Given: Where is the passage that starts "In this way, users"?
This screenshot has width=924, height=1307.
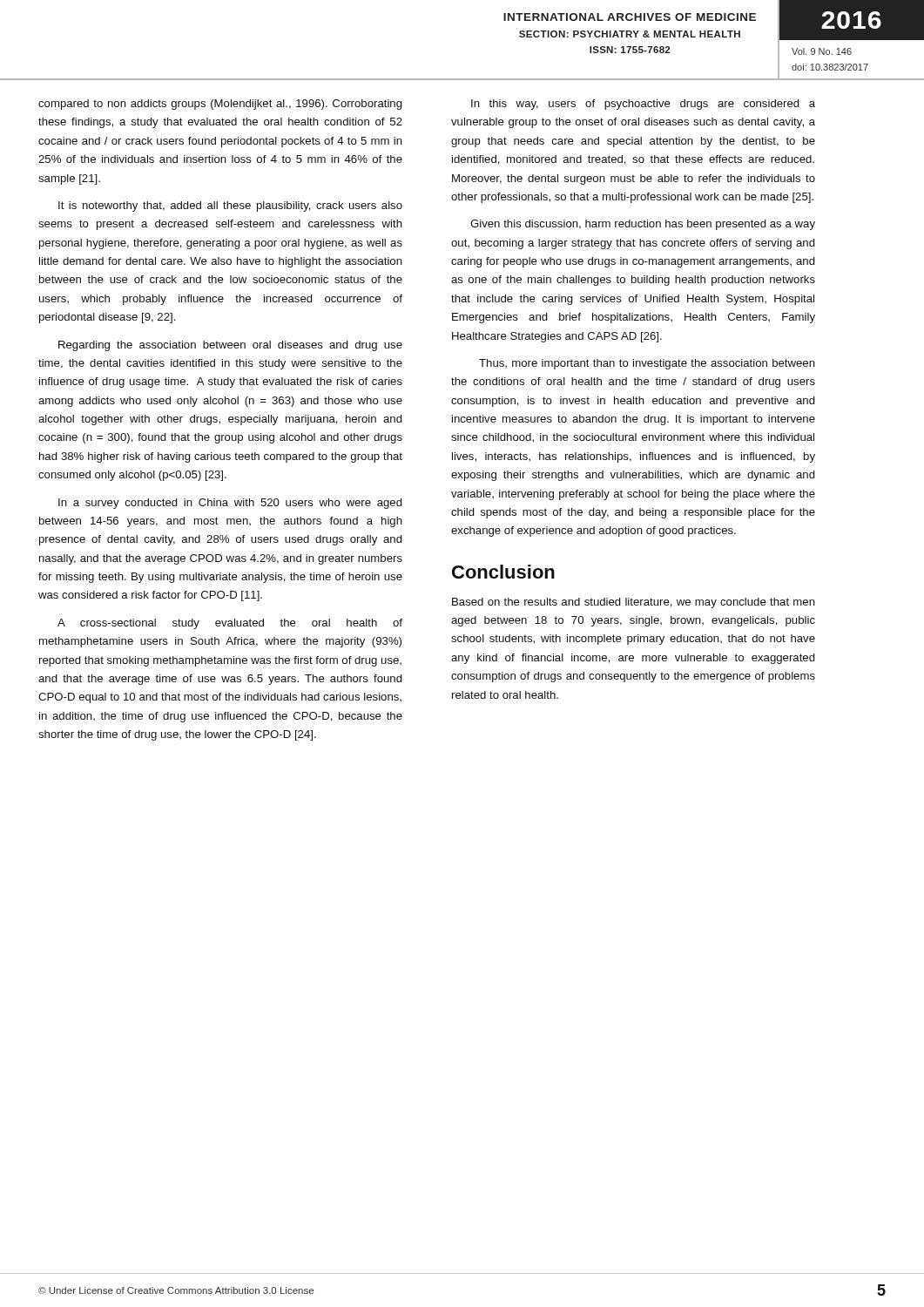Looking at the screenshot, I should [x=633, y=150].
